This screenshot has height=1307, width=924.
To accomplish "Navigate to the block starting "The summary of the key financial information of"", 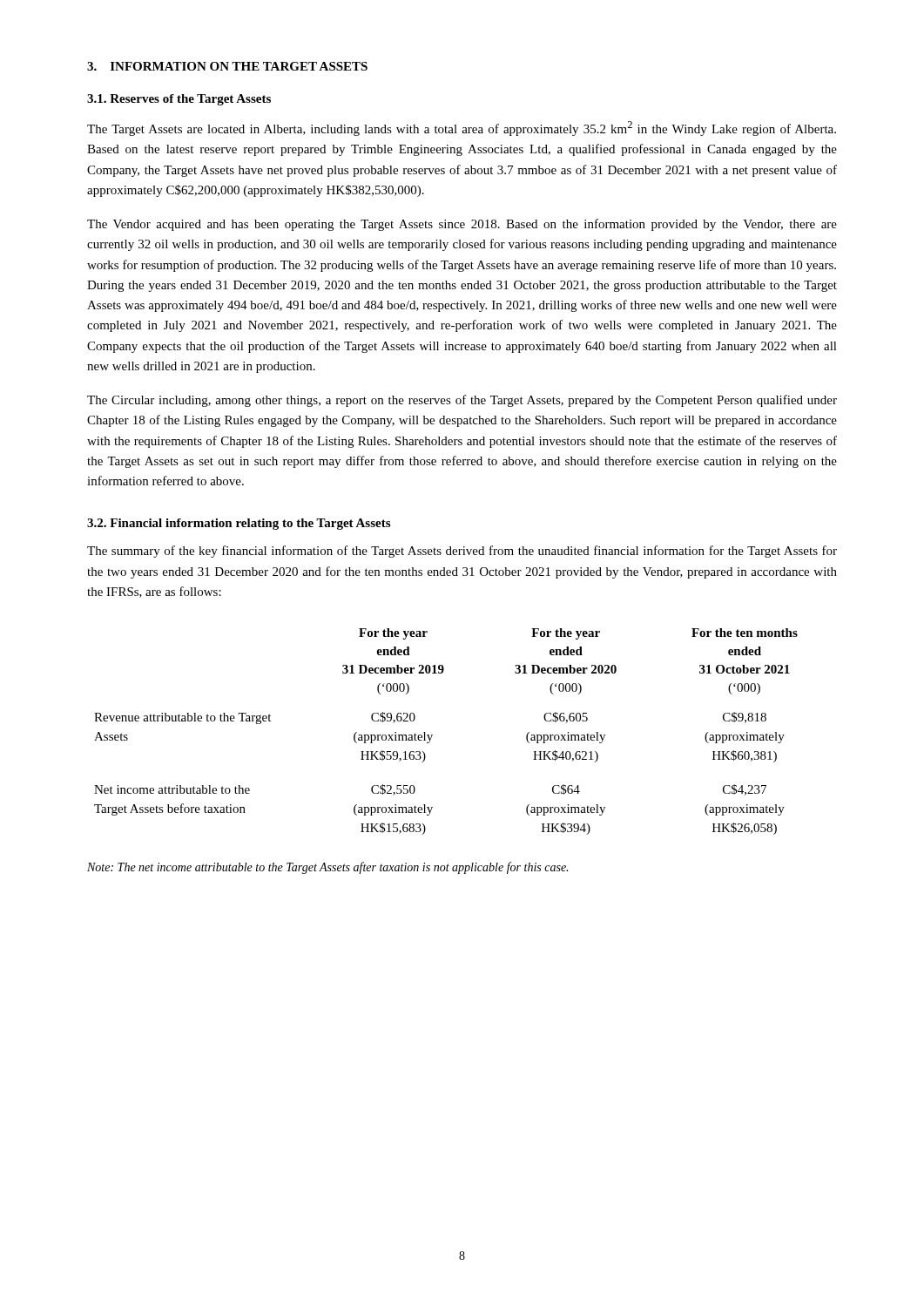I will click(462, 571).
